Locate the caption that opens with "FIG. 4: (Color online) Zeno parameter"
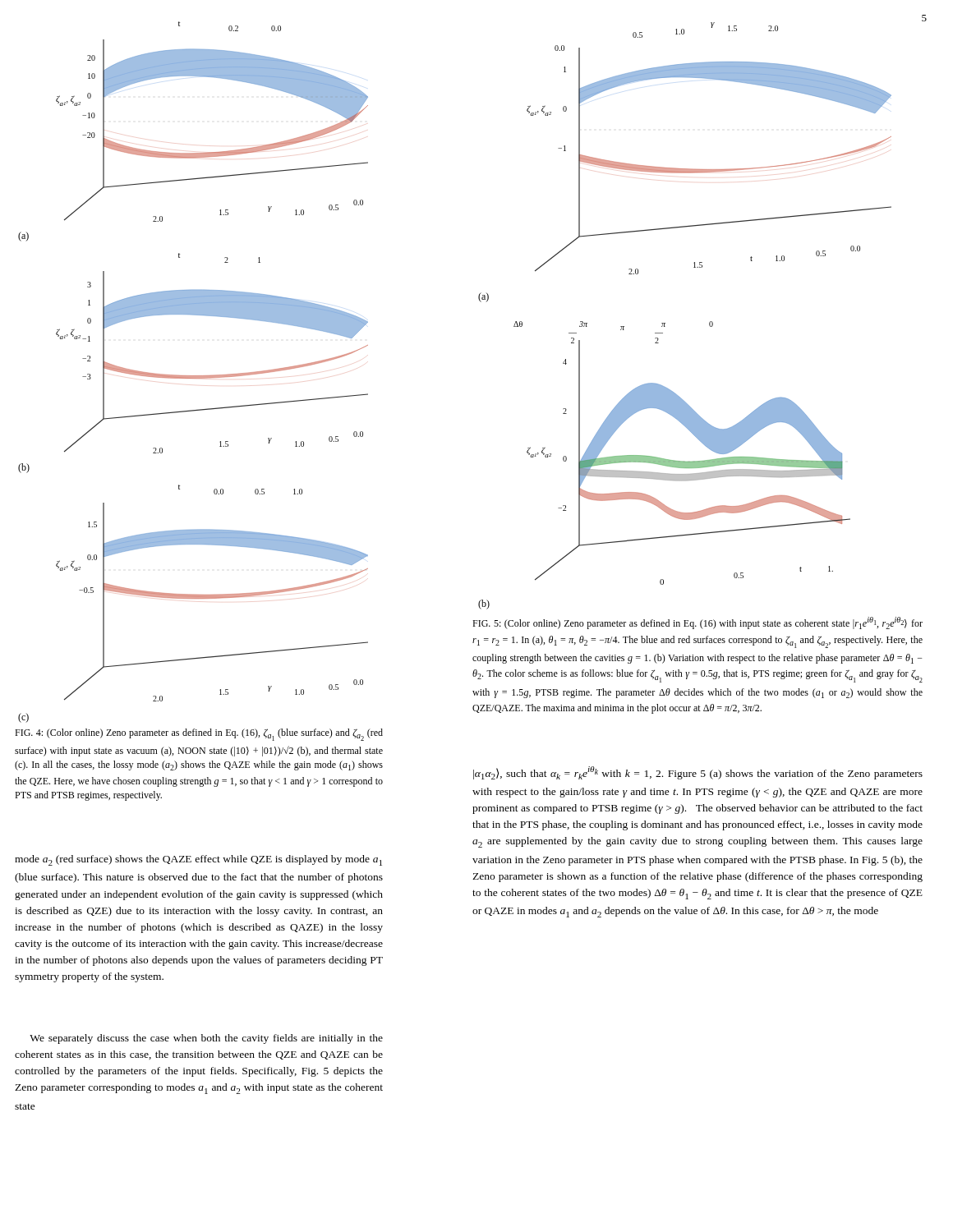Viewport: 953px width, 1232px height. tap(199, 764)
